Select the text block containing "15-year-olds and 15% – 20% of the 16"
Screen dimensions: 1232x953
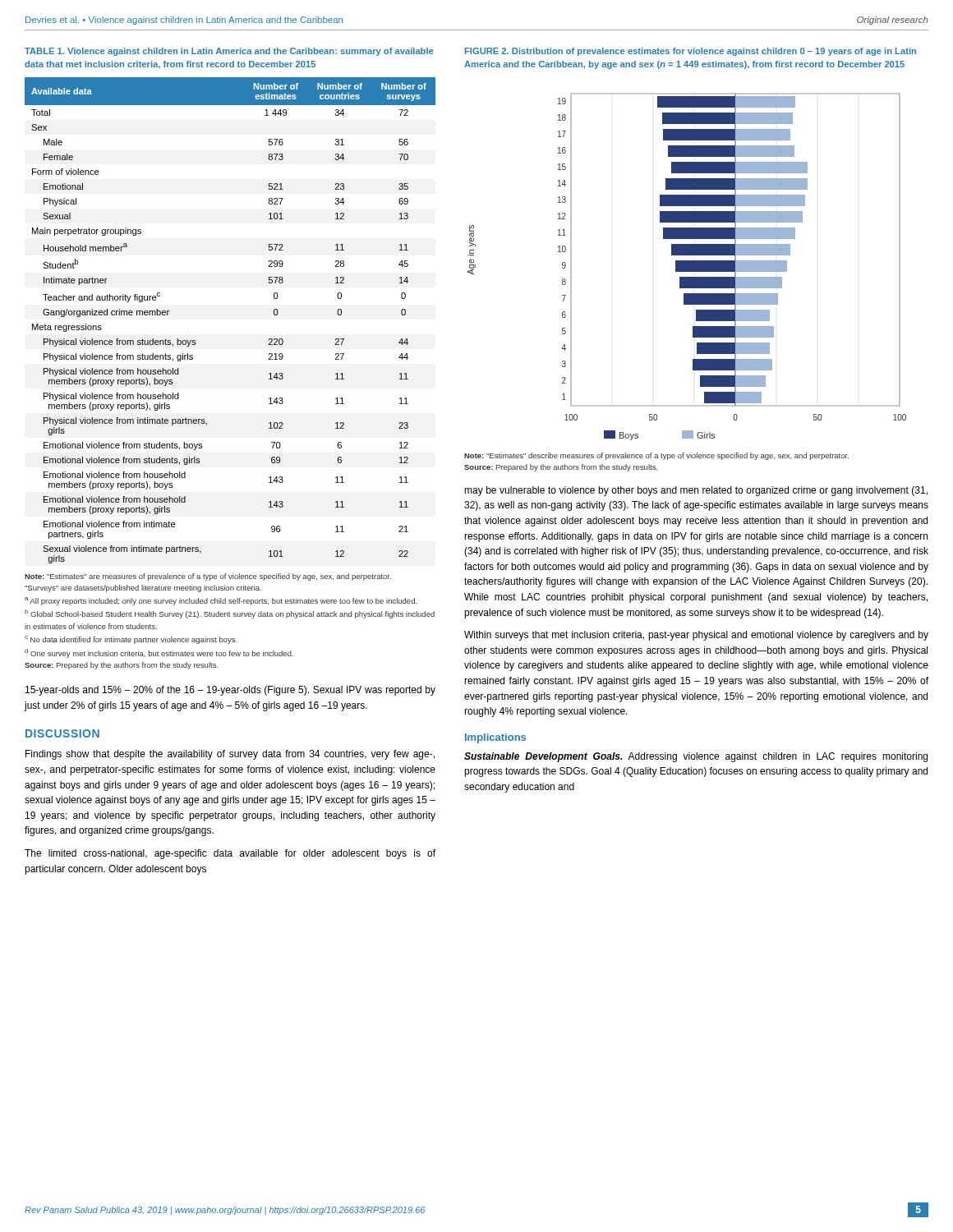coord(230,698)
